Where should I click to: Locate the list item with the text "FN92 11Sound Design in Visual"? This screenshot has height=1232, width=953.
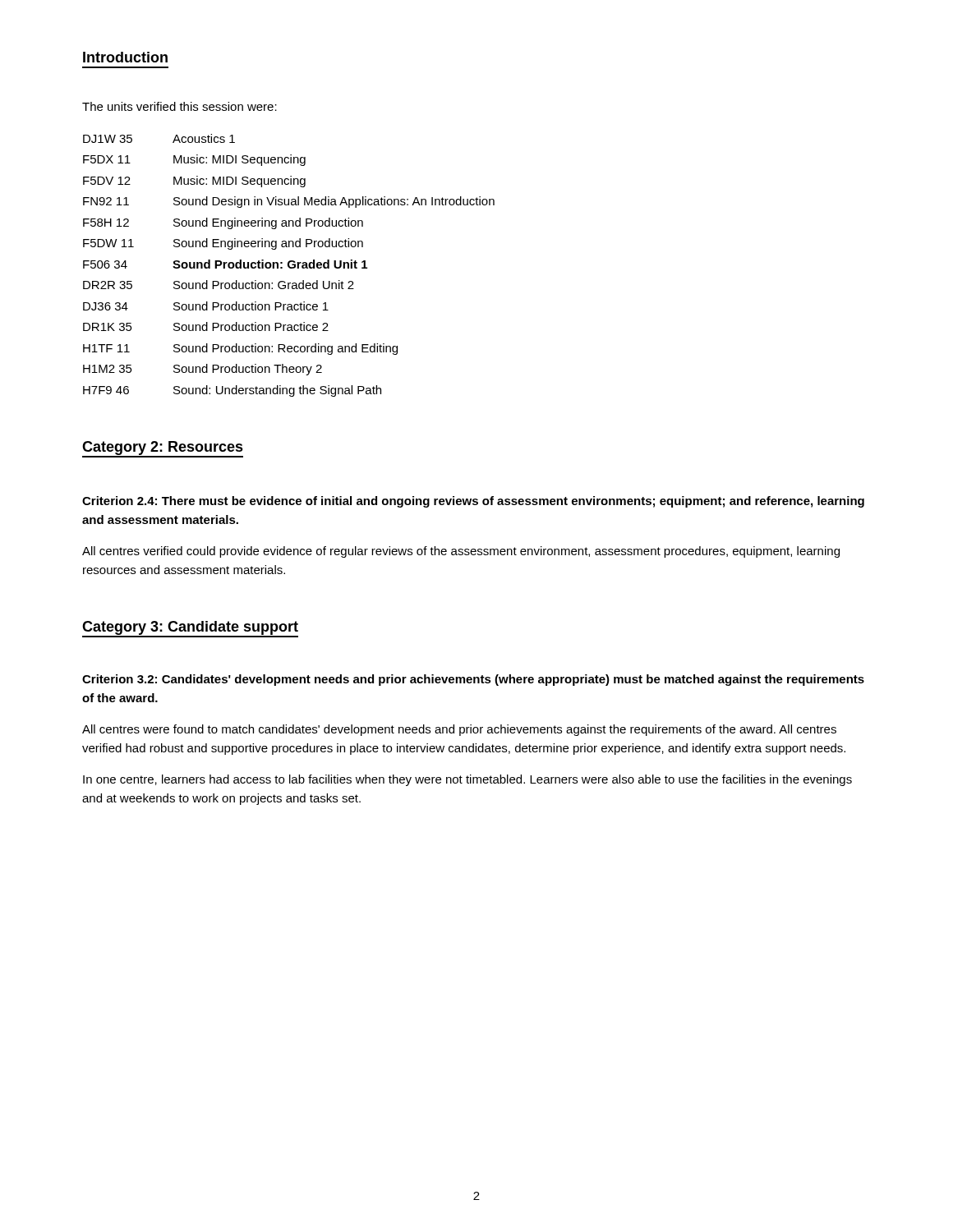476,201
